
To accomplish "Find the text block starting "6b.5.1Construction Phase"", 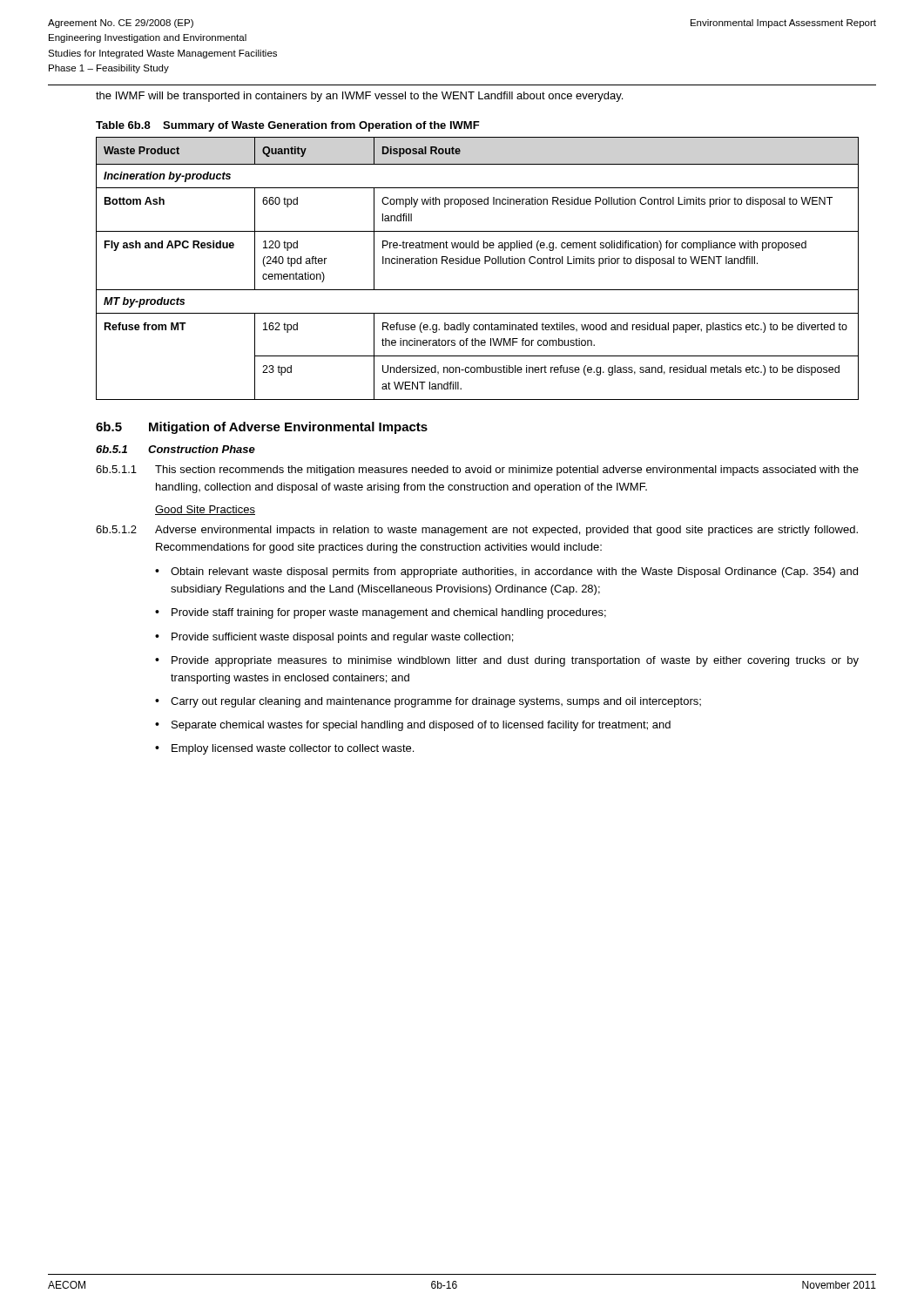I will [x=175, y=449].
